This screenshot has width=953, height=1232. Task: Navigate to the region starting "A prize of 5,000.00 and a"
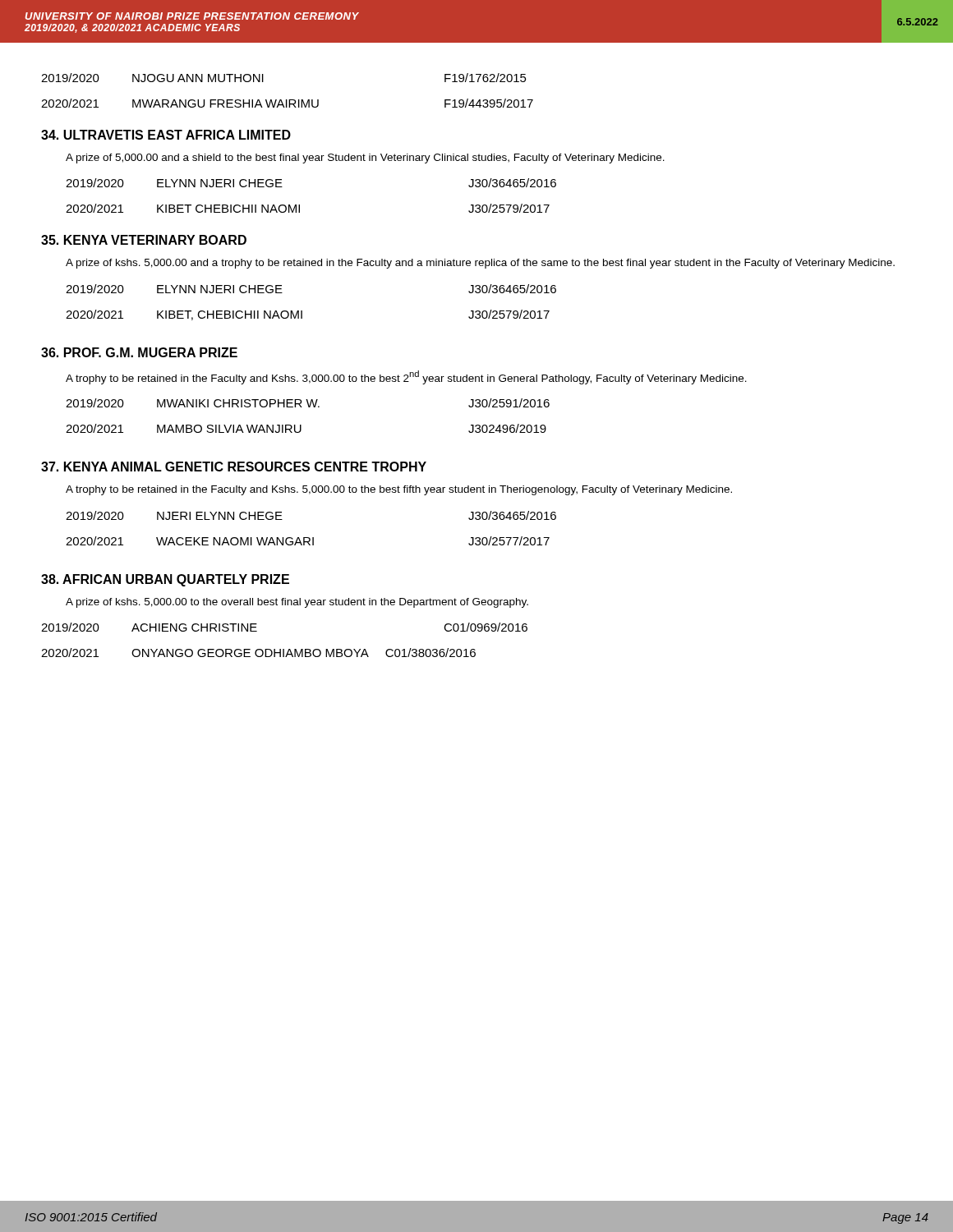click(365, 157)
